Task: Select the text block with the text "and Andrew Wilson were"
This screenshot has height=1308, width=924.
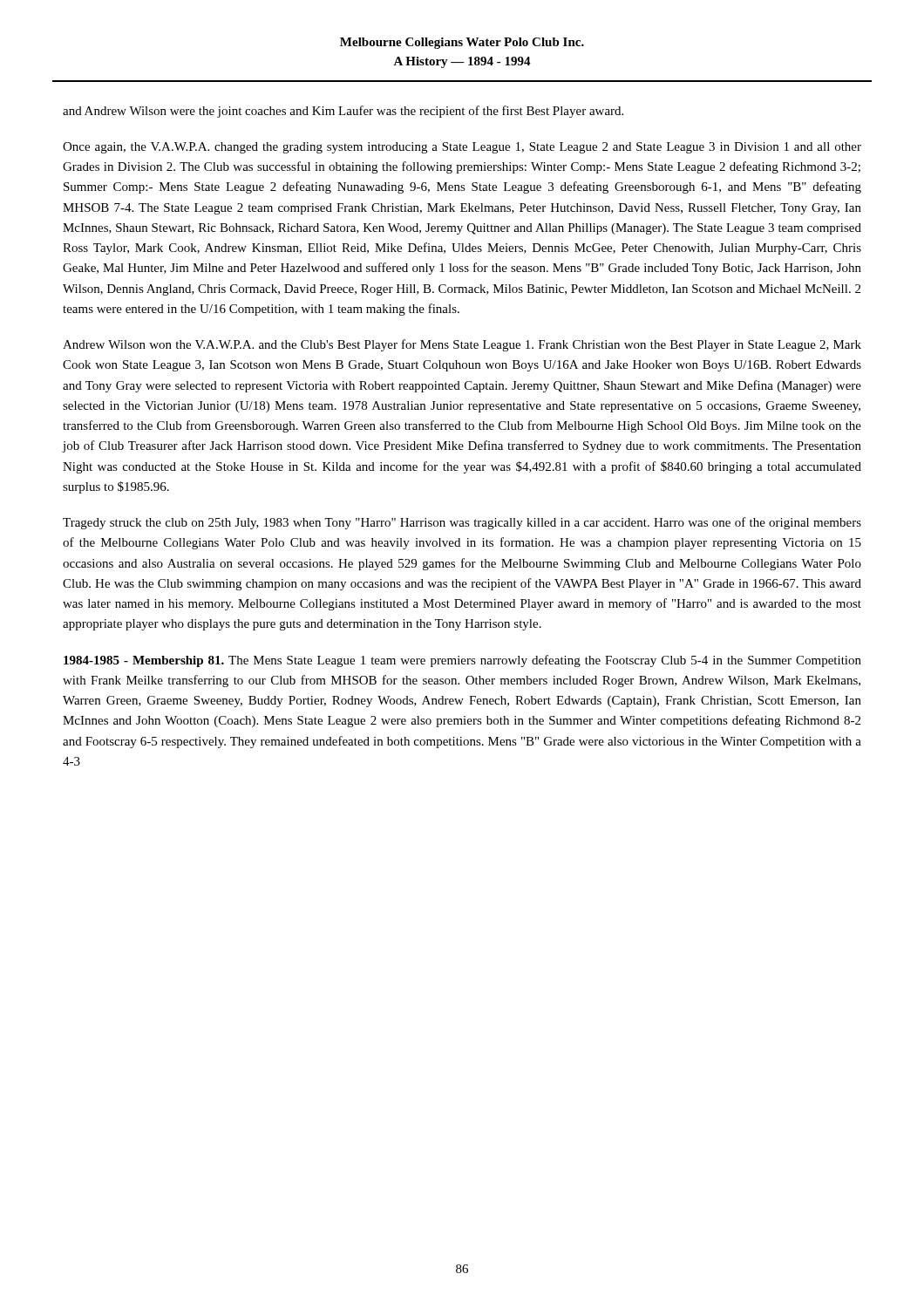Action: pos(344,110)
